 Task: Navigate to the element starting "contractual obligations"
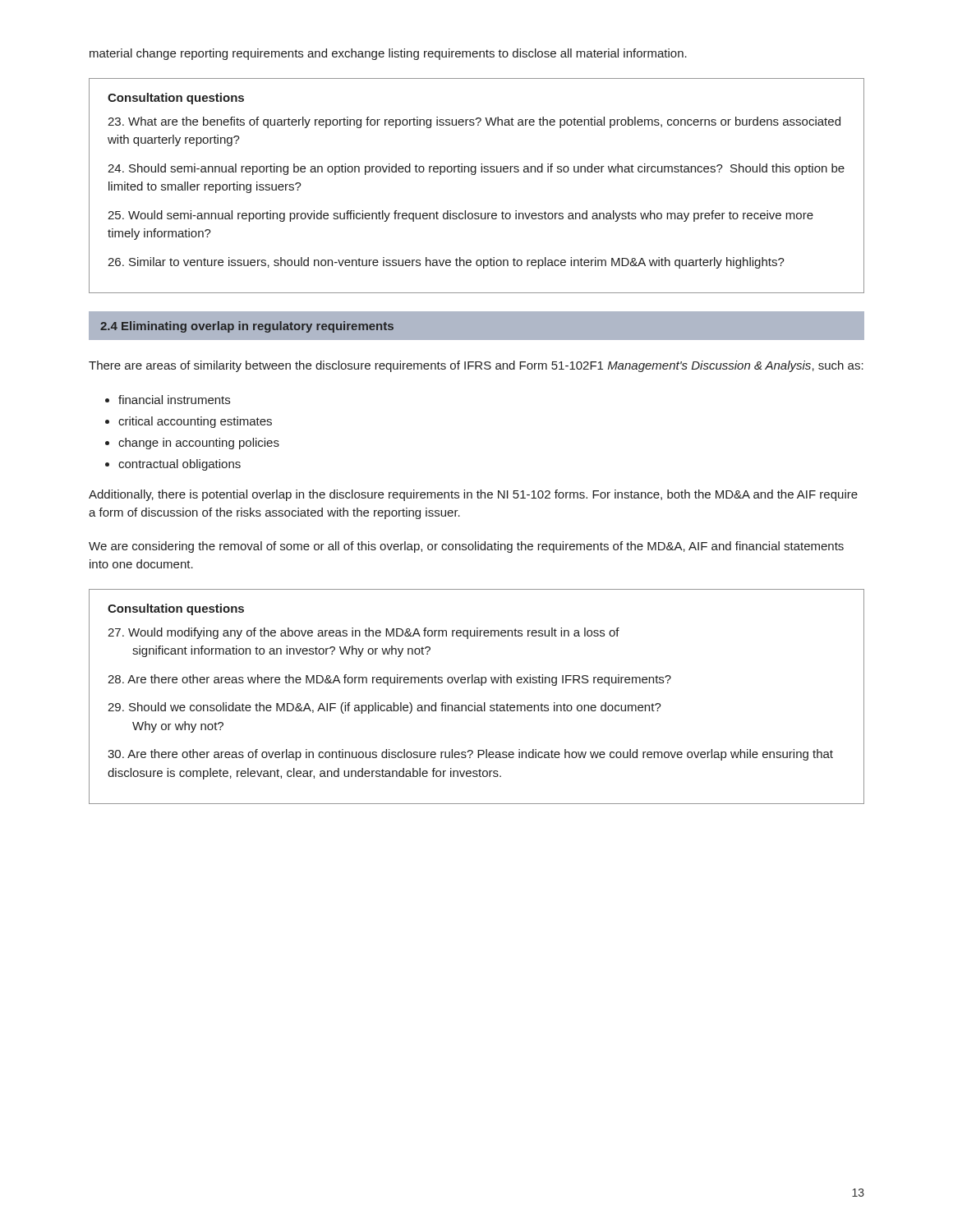[x=180, y=463]
